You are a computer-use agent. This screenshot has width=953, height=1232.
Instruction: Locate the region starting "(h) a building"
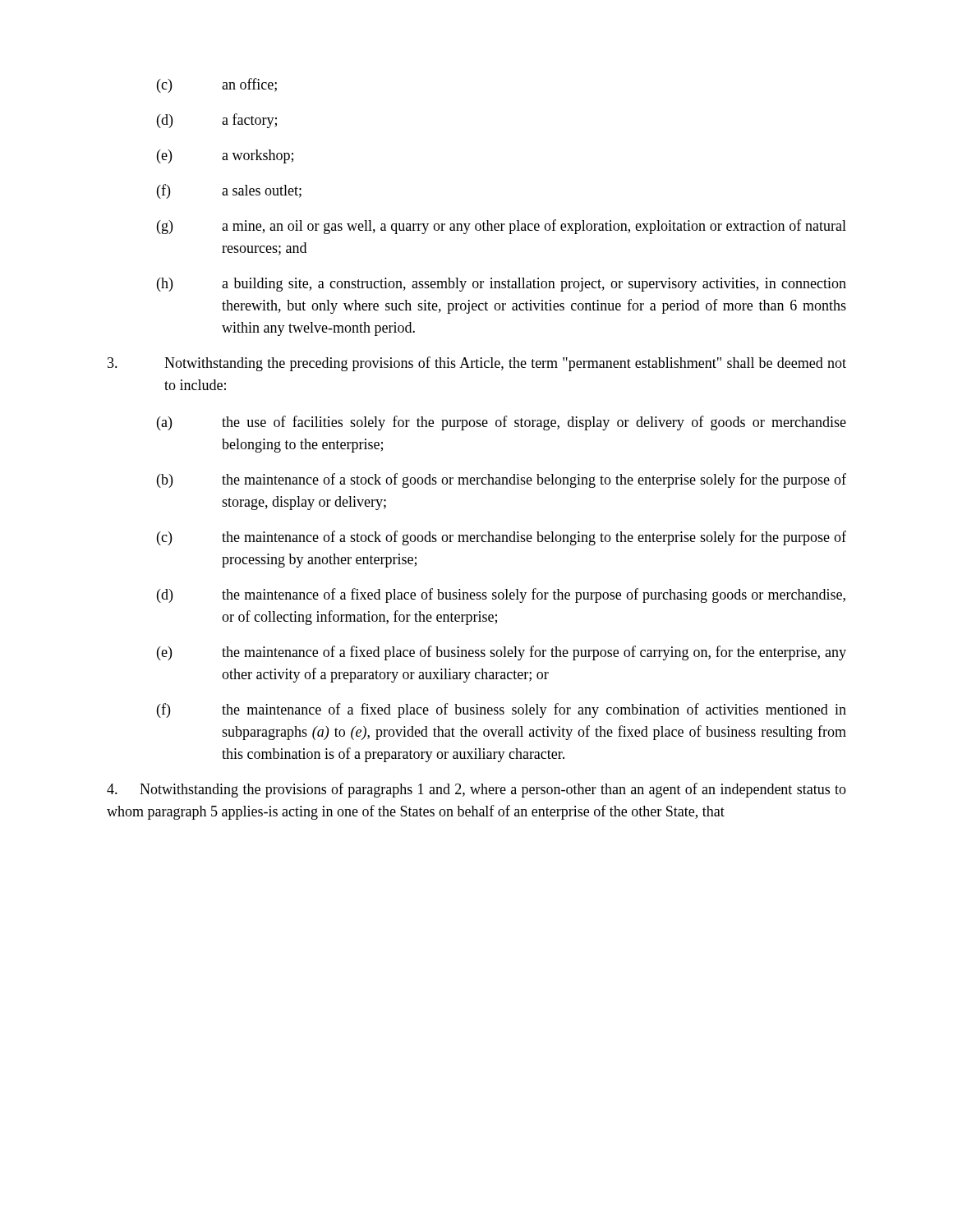tap(476, 306)
